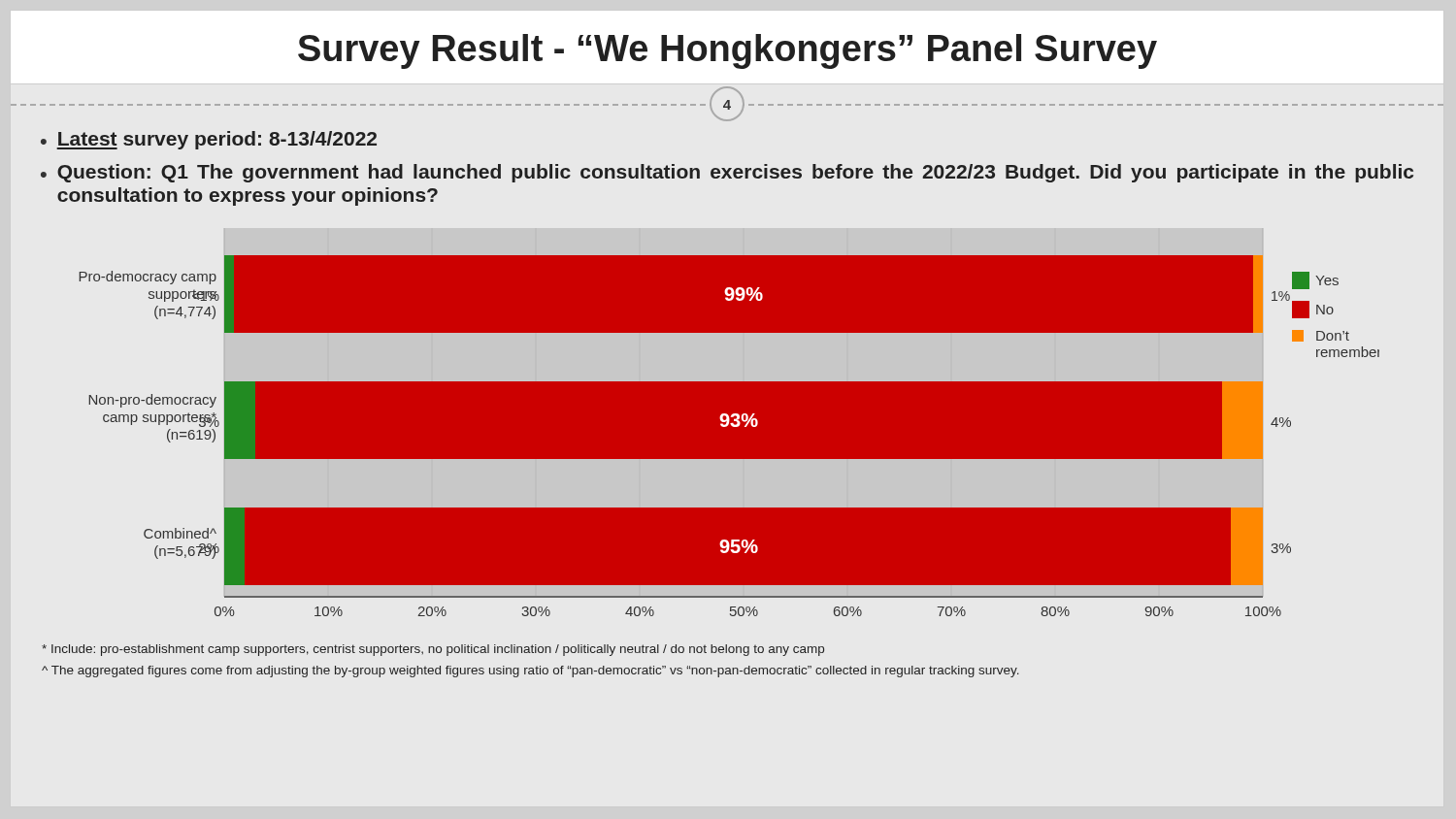The height and width of the screenshot is (819, 1456).
Task: Select the region starting "• Latest survey"
Action: (209, 141)
